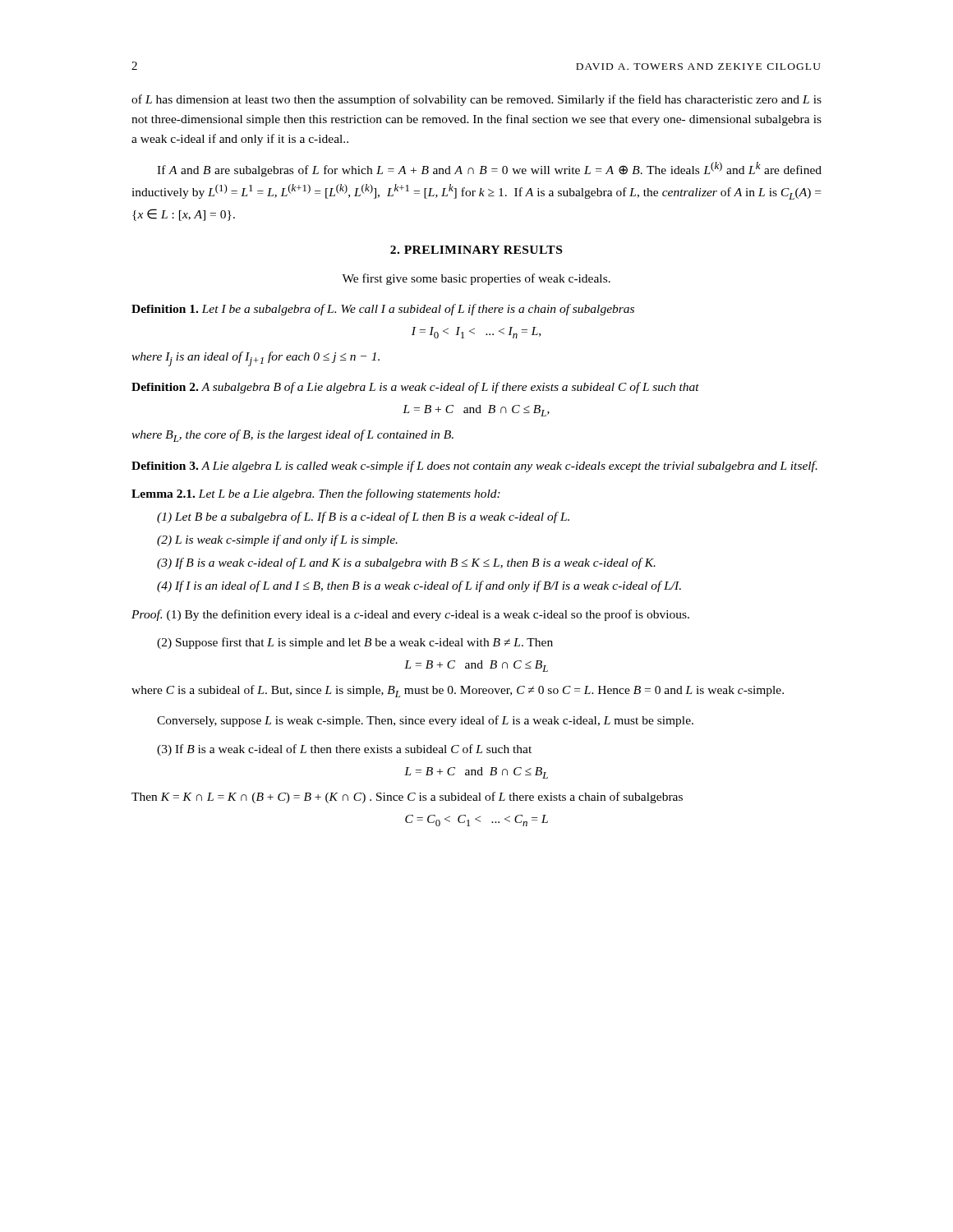
Task: Where is the passage that starts "where Ij is an ideal of Ij+1 for"?
Action: click(x=256, y=359)
